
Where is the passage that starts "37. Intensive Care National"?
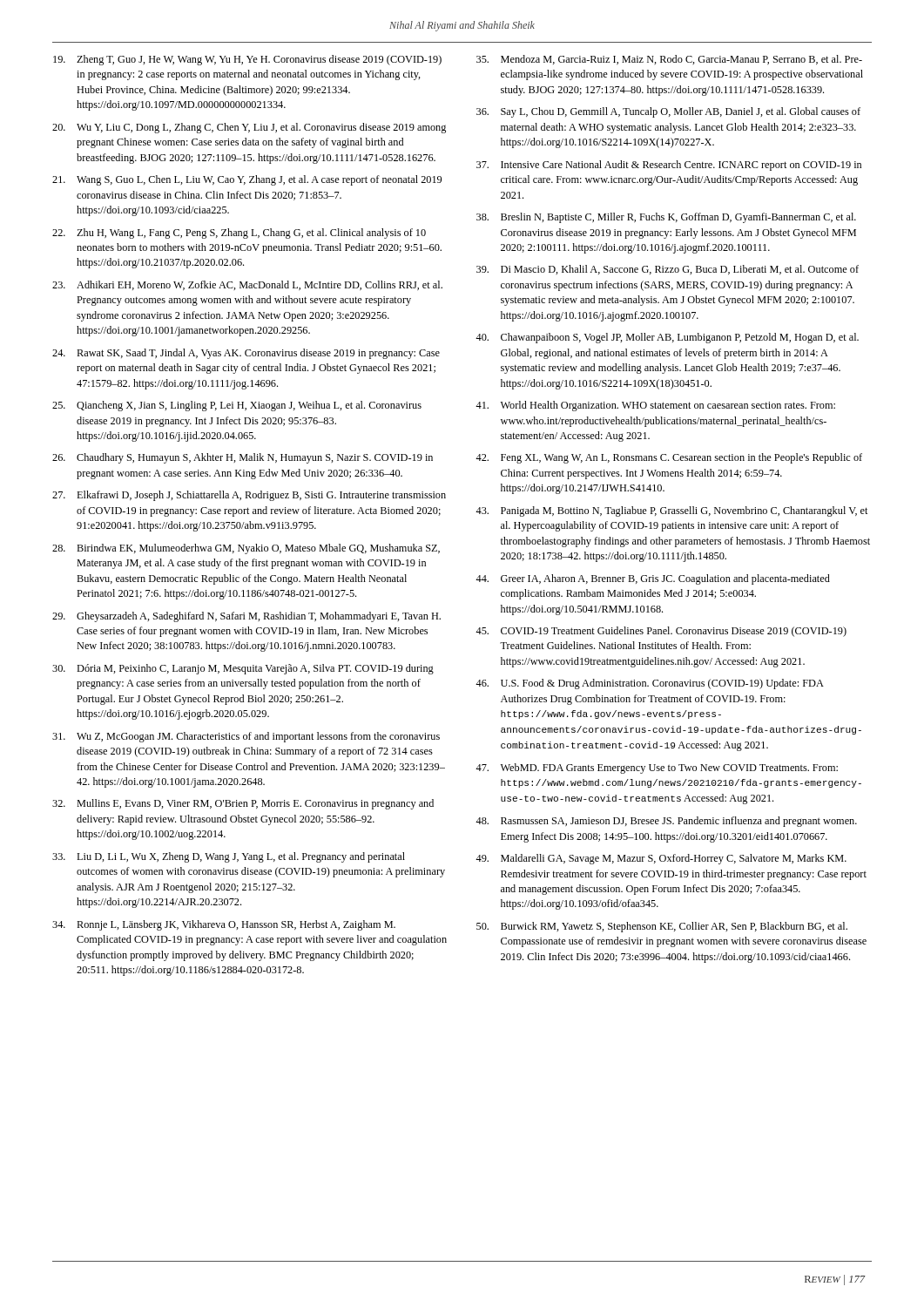pyautogui.click(x=674, y=180)
